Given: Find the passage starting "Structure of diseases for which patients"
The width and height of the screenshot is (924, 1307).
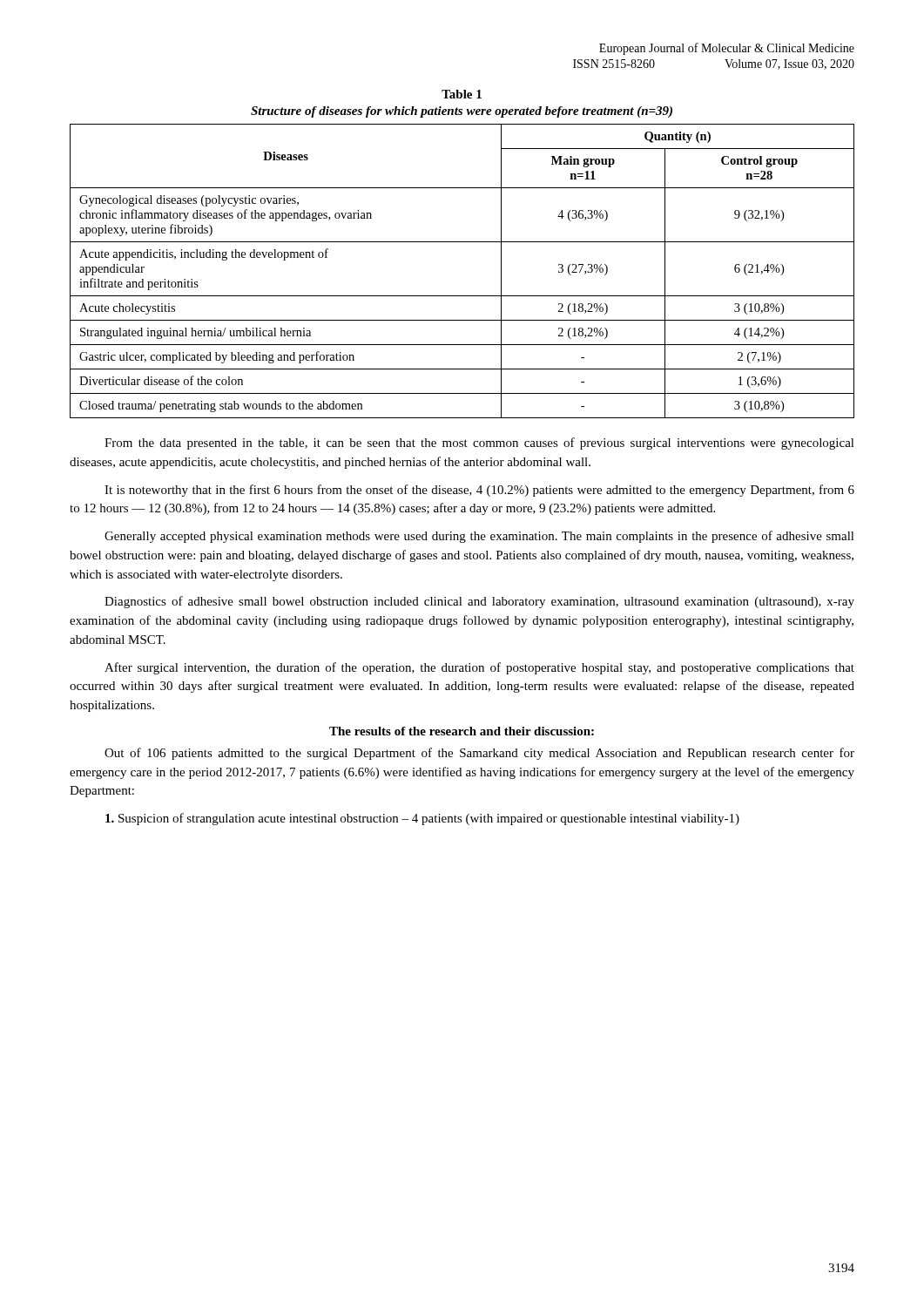Looking at the screenshot, I should 462,111.
